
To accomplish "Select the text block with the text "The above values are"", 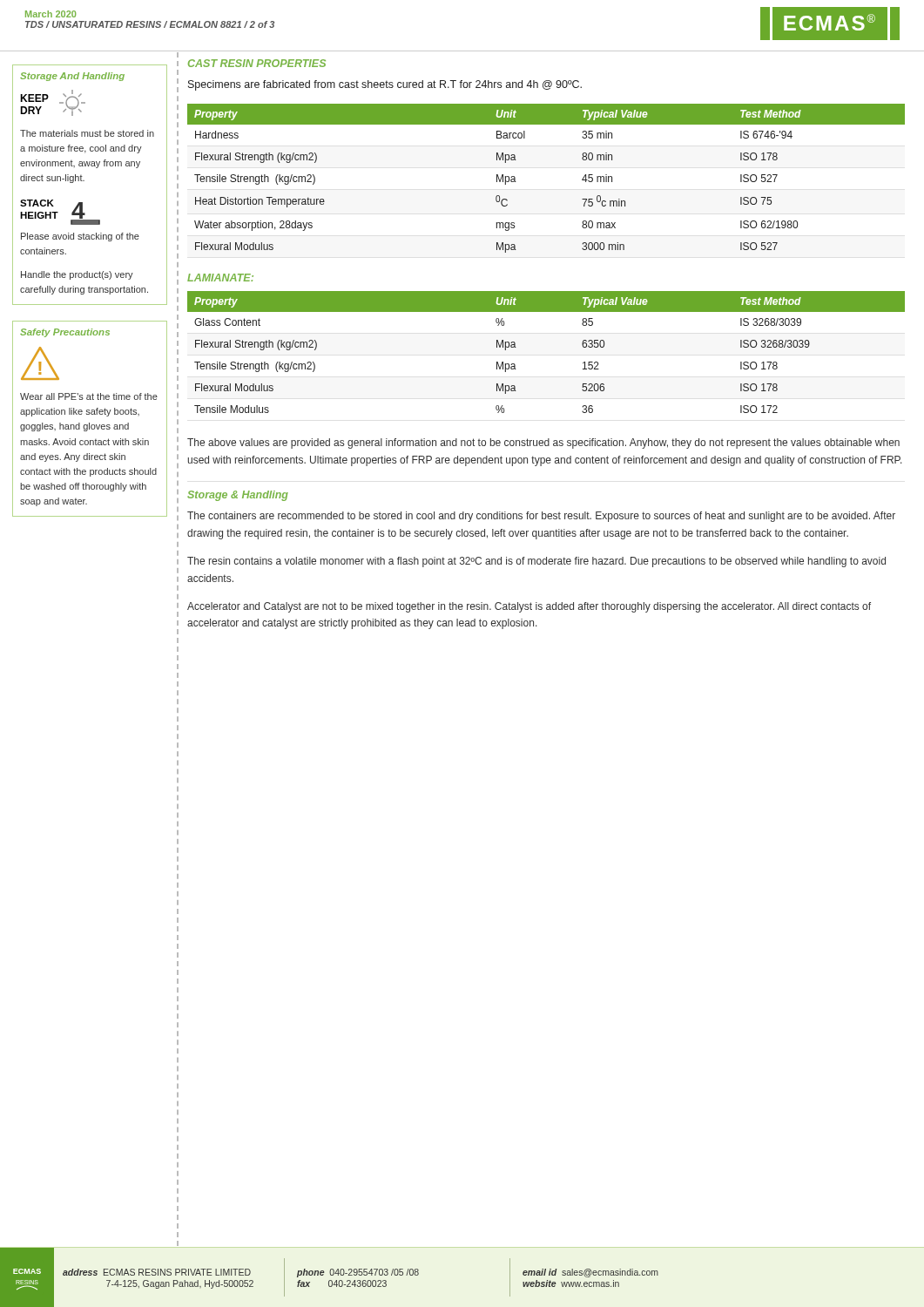I will (x=545, y=451).
